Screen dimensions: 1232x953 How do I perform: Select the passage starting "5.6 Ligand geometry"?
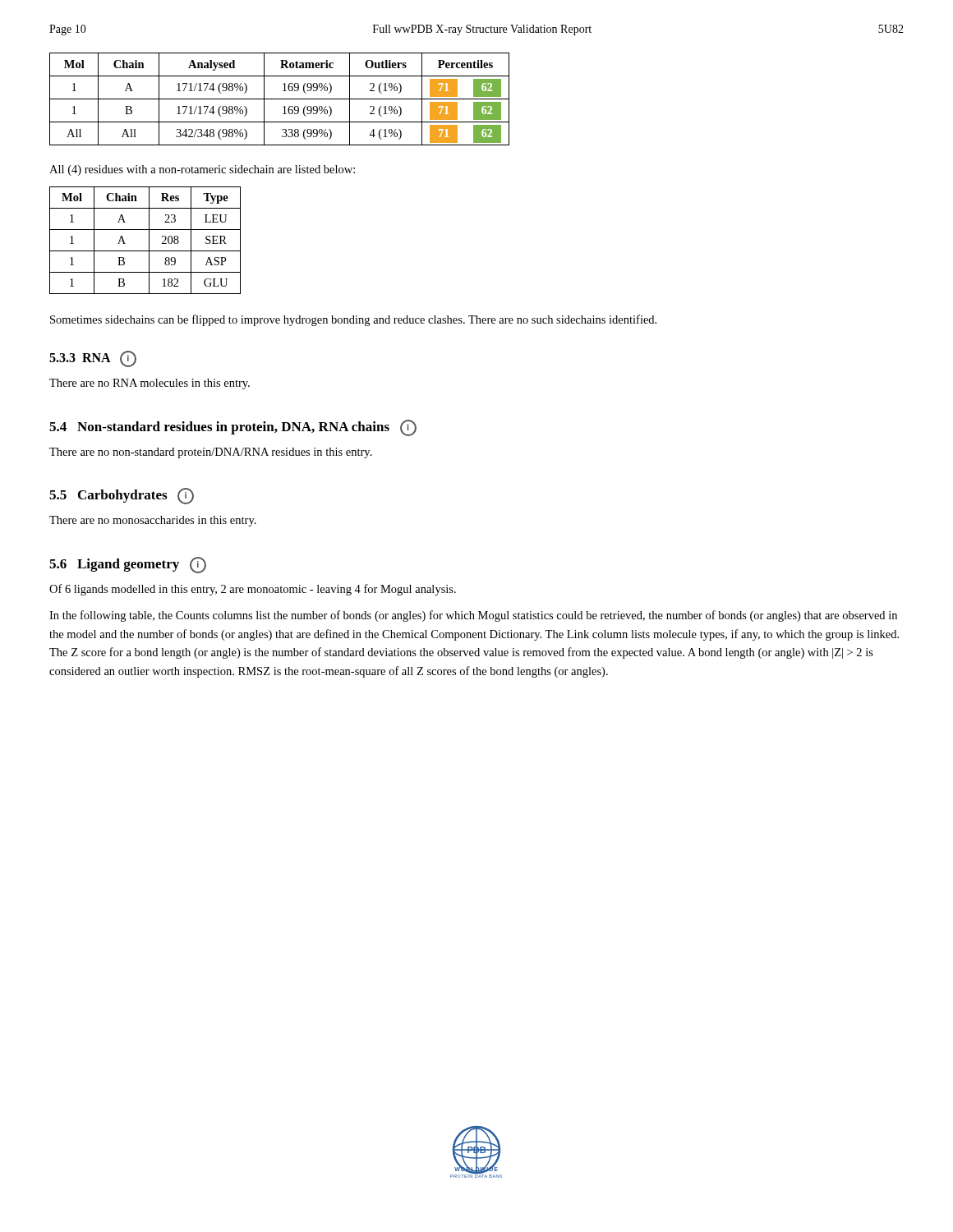pyautogui.click(x=128, y=565)
